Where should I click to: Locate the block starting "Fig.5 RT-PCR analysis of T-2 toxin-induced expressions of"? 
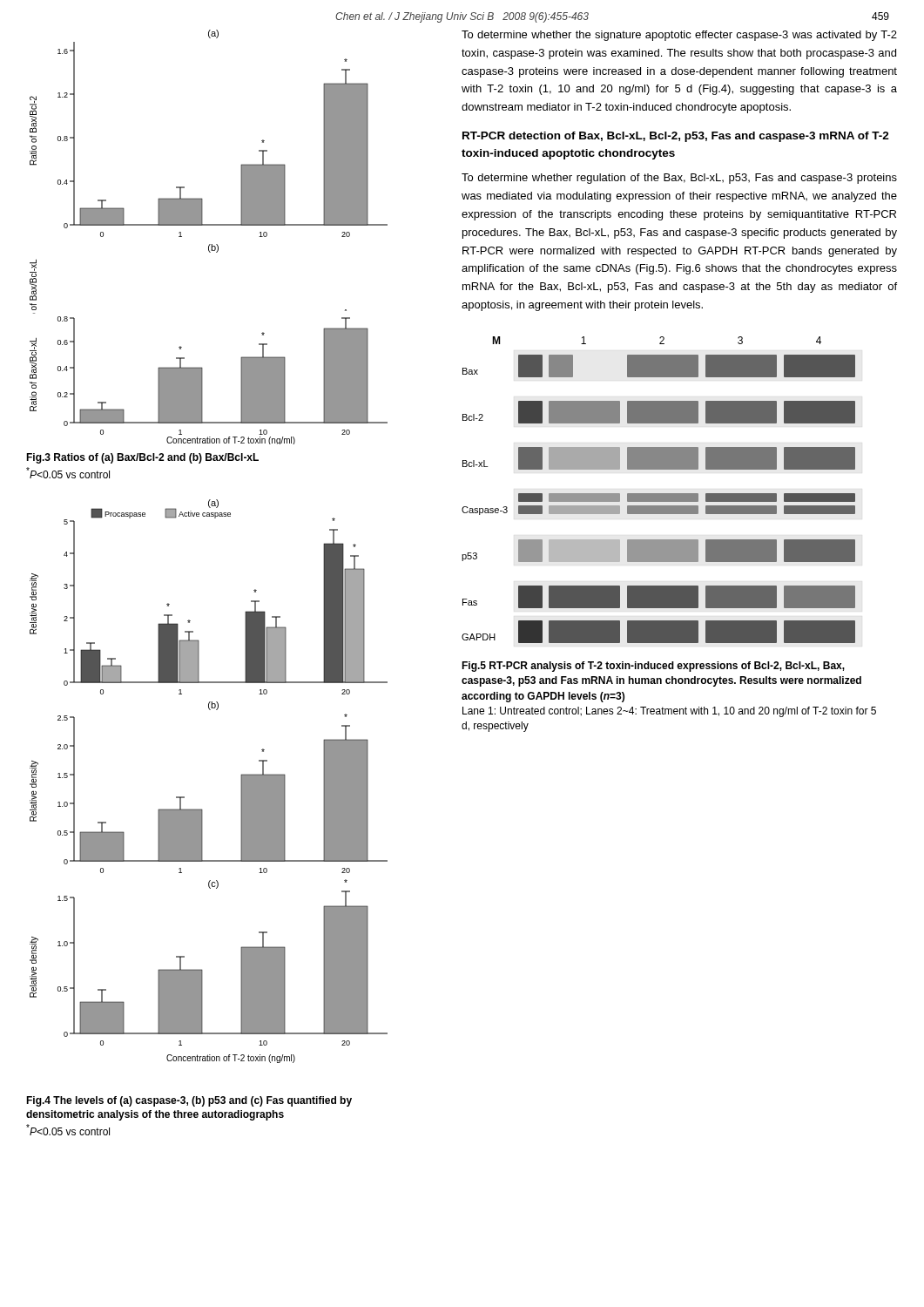pyautogui.click(x=653, y=667)
